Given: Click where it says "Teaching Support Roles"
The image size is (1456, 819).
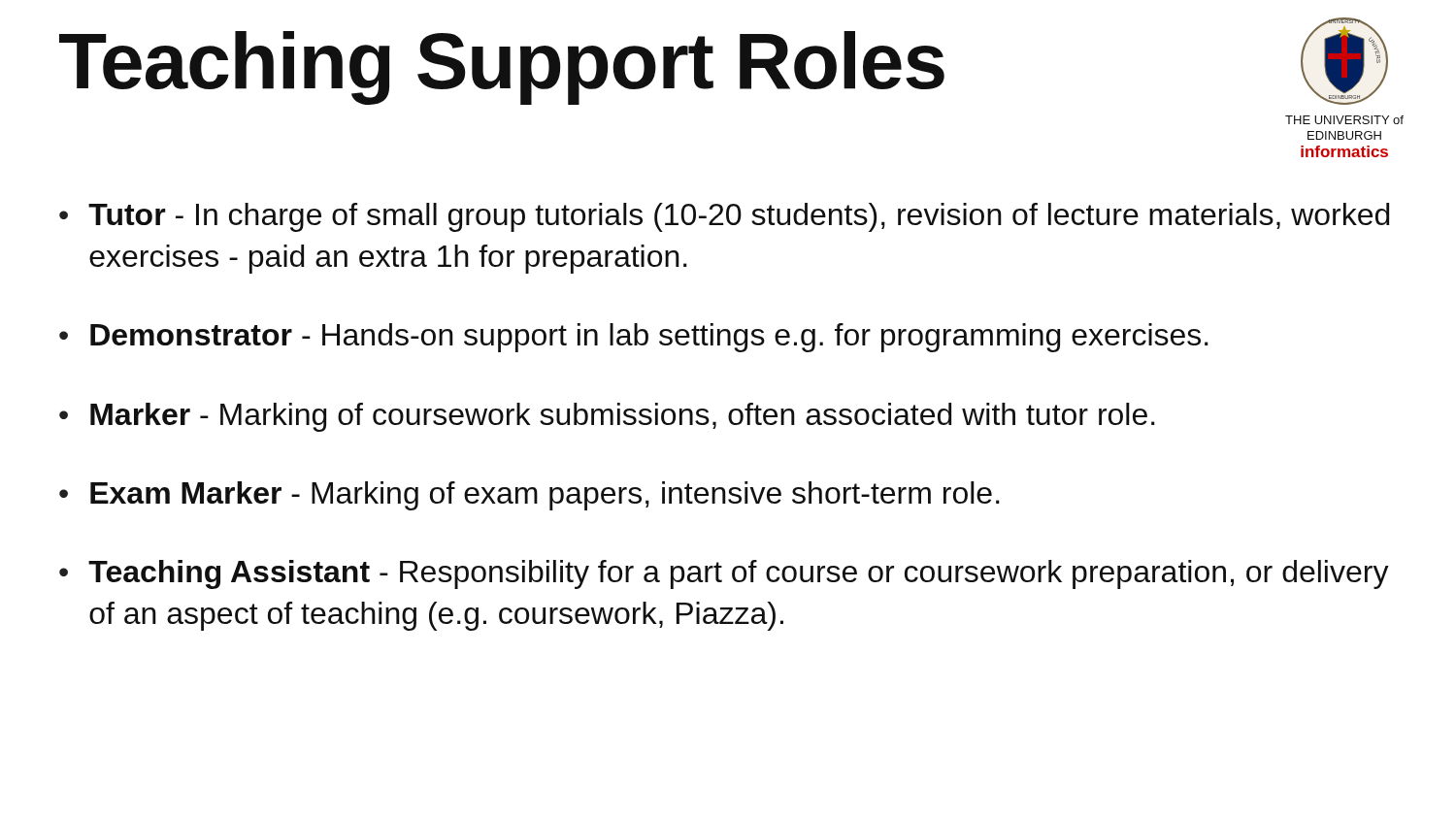Looking at the screenshot, I should click(728, 61).
